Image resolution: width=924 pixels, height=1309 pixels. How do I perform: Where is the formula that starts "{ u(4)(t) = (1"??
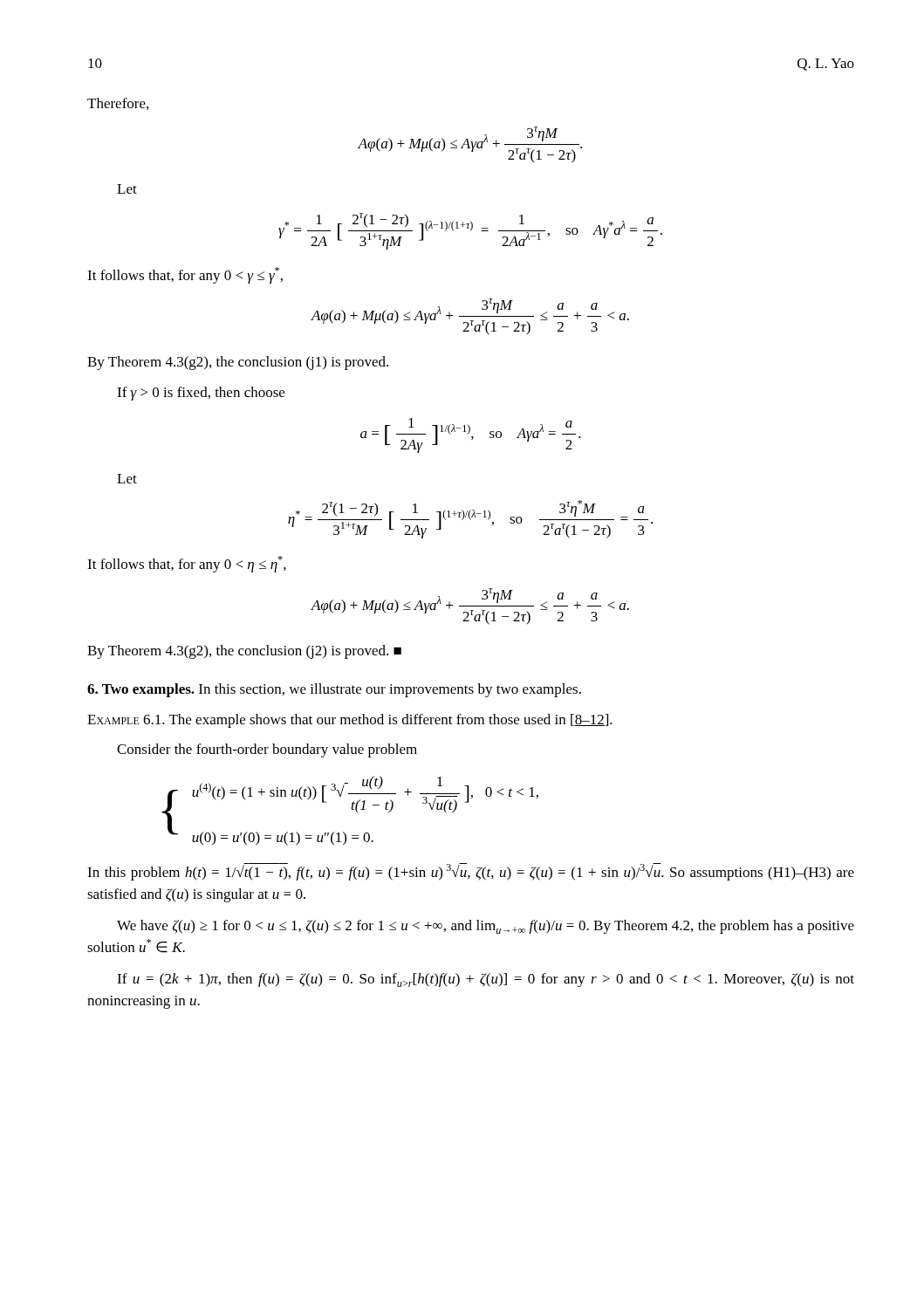pos(348,810)
